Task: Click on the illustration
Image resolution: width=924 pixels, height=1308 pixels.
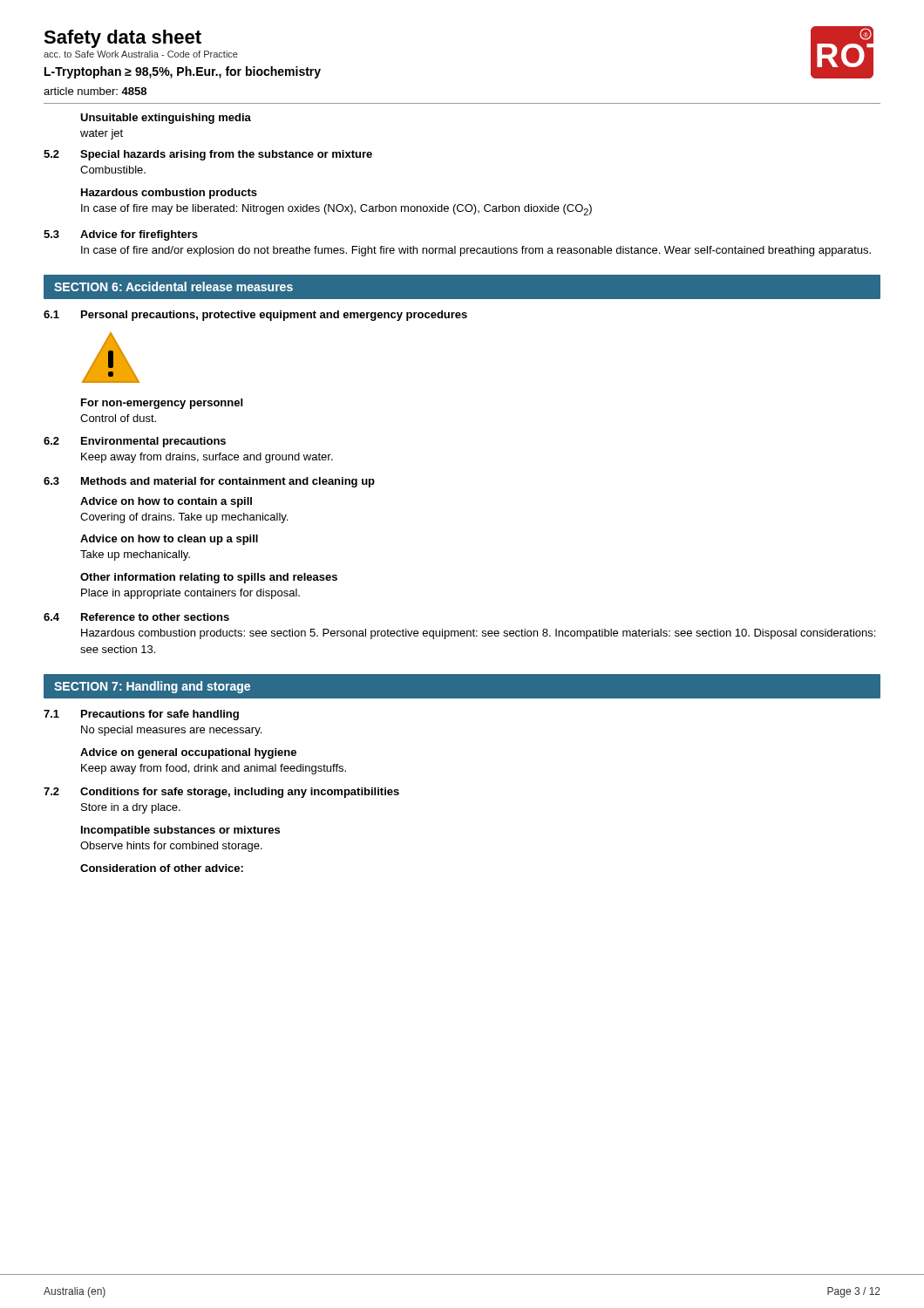Action: tap(480, 359)
